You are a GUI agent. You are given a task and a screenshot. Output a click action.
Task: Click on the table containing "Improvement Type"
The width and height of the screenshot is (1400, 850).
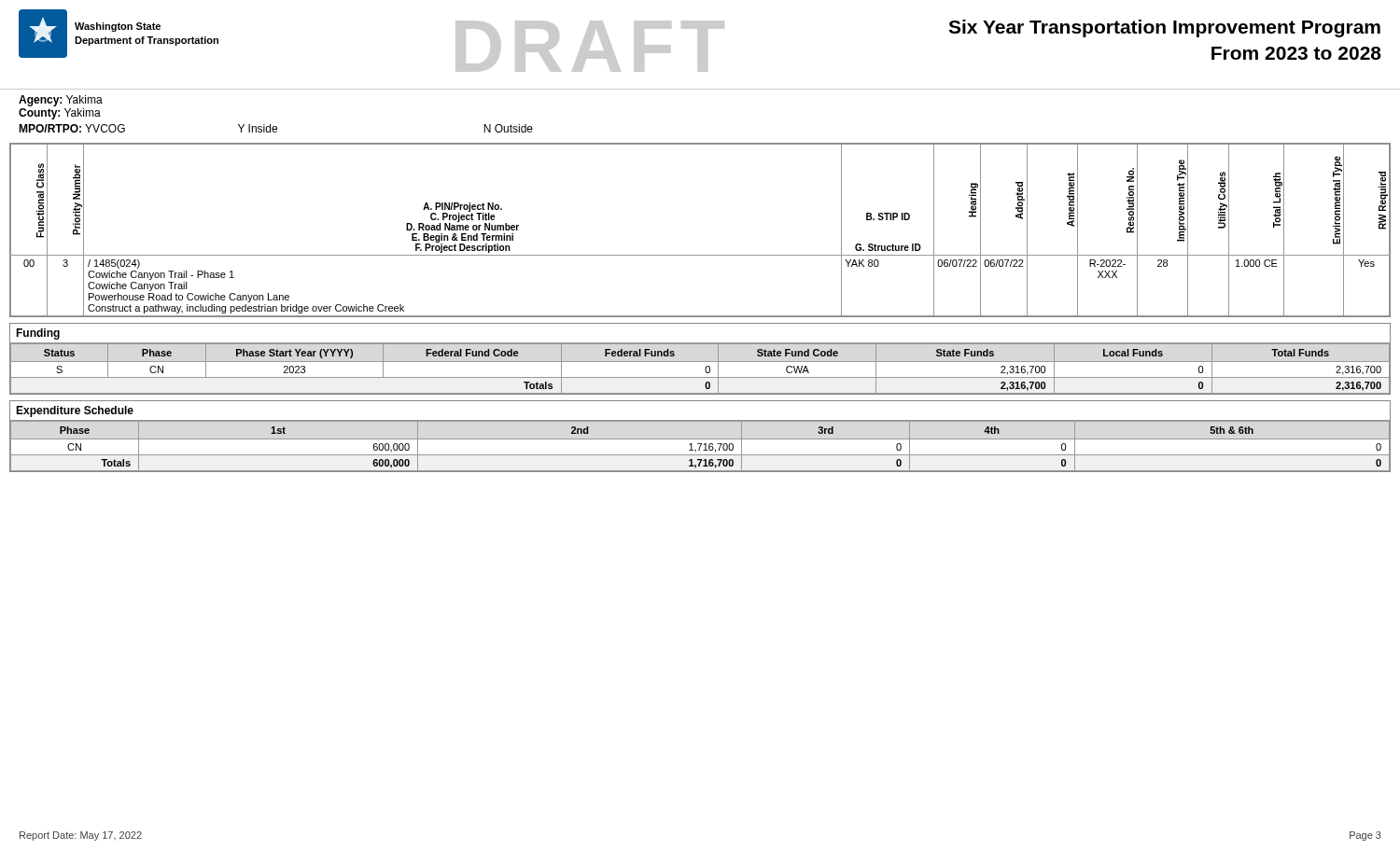click(x=700, y=230)
